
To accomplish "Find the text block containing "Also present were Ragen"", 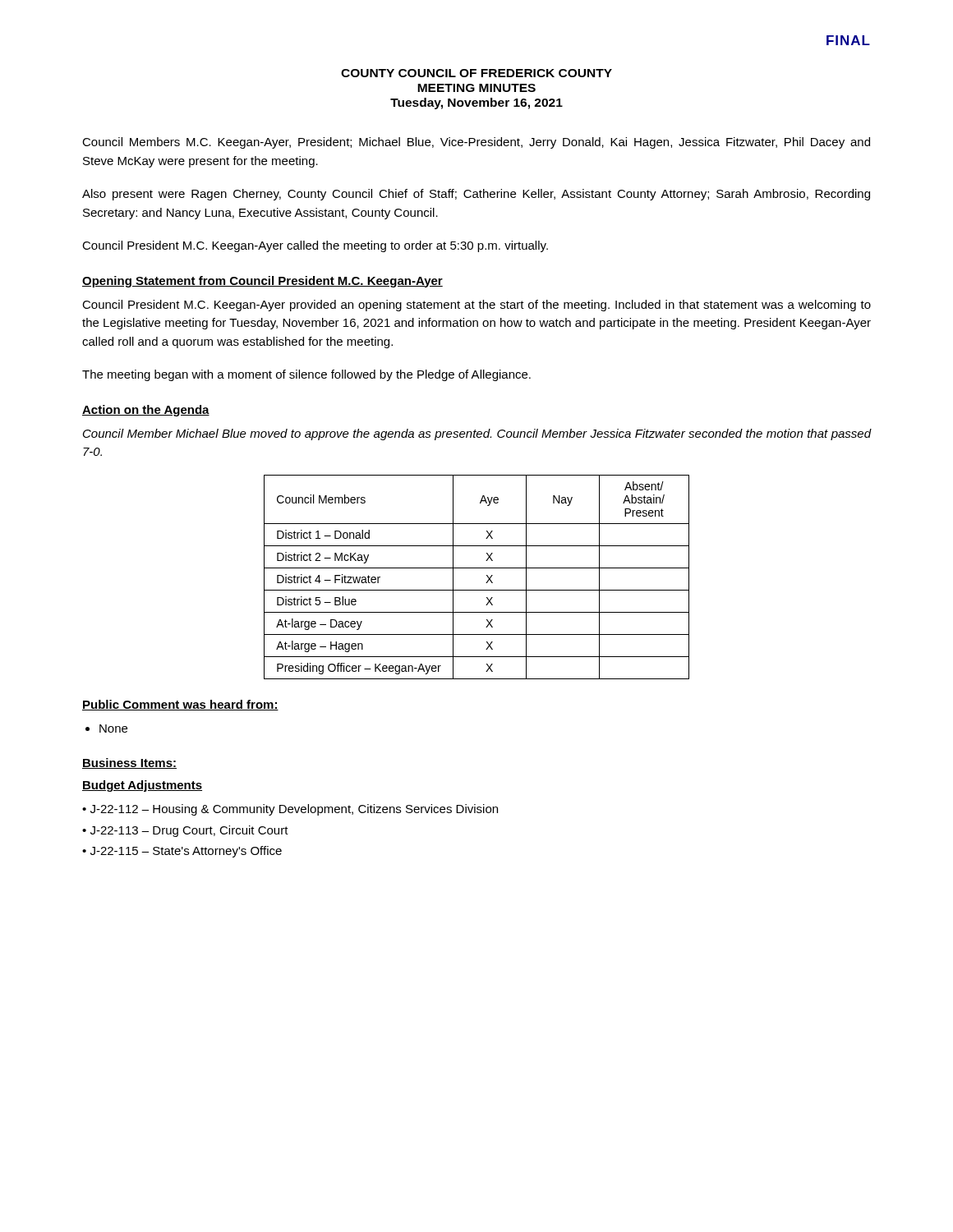I will 476,203.
